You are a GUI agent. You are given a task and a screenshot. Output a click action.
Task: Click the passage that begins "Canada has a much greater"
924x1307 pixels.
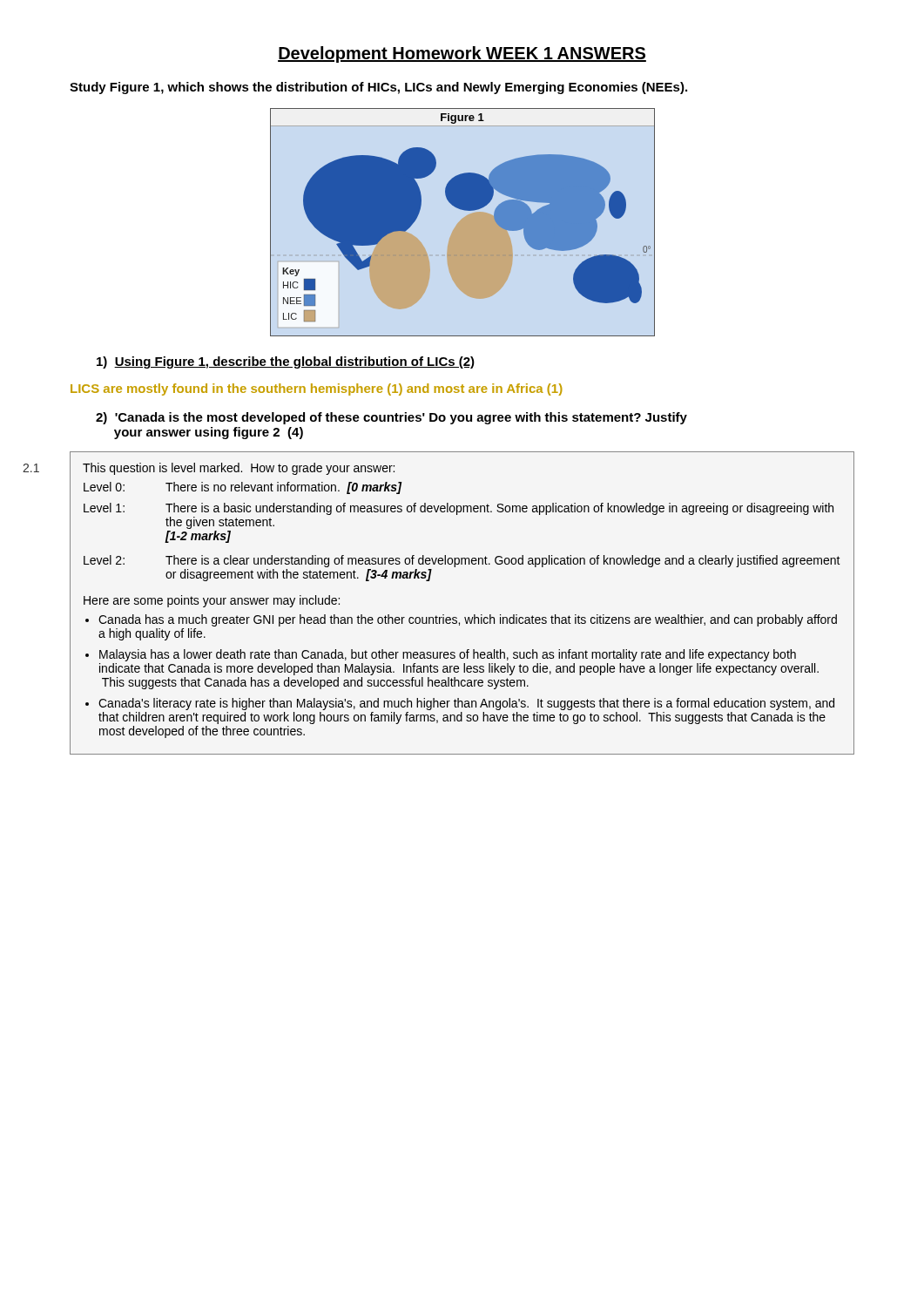[x=468, y=627]
